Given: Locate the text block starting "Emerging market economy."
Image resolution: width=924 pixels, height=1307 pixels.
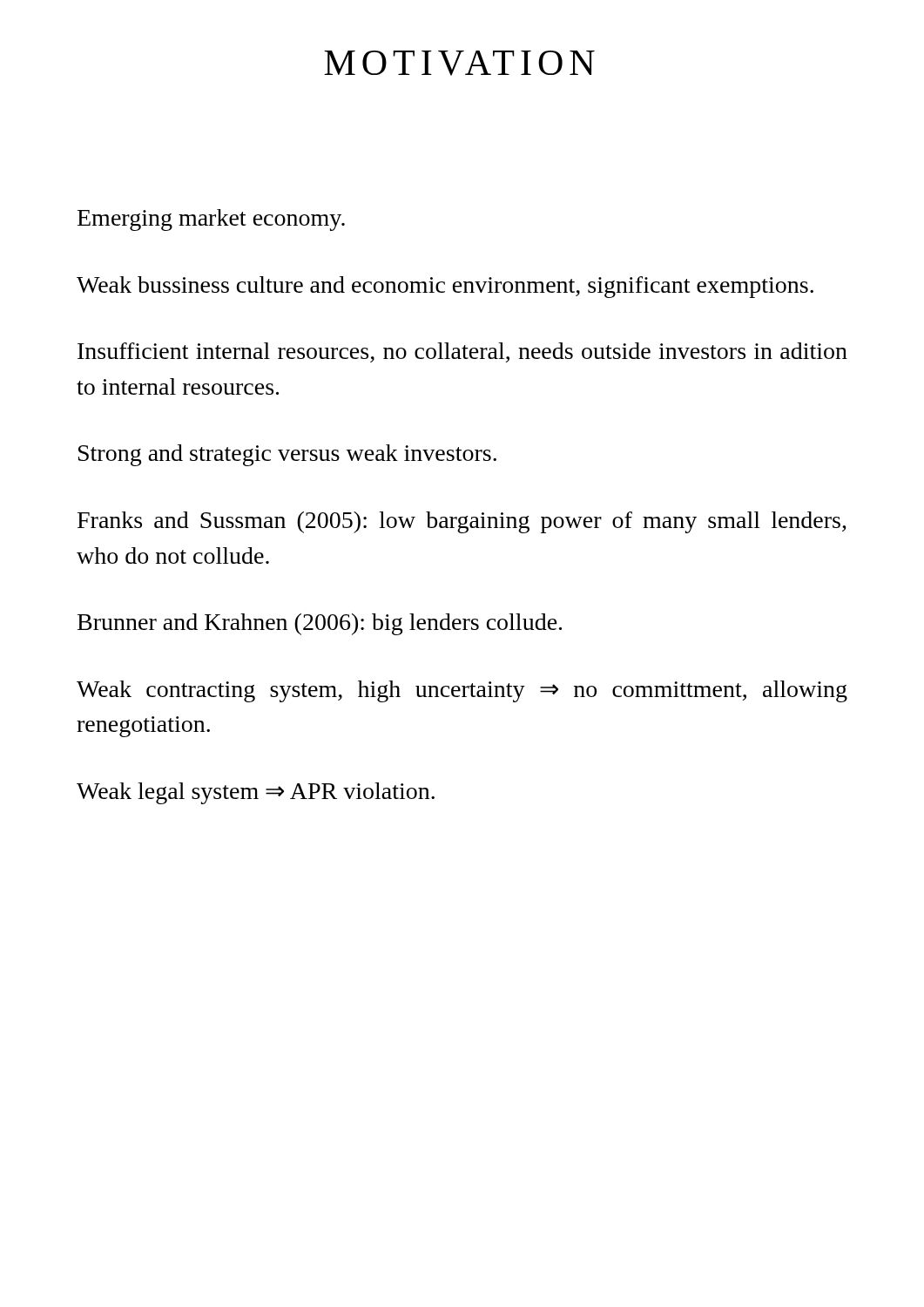Looking at the screenshot, I should 211,217.
